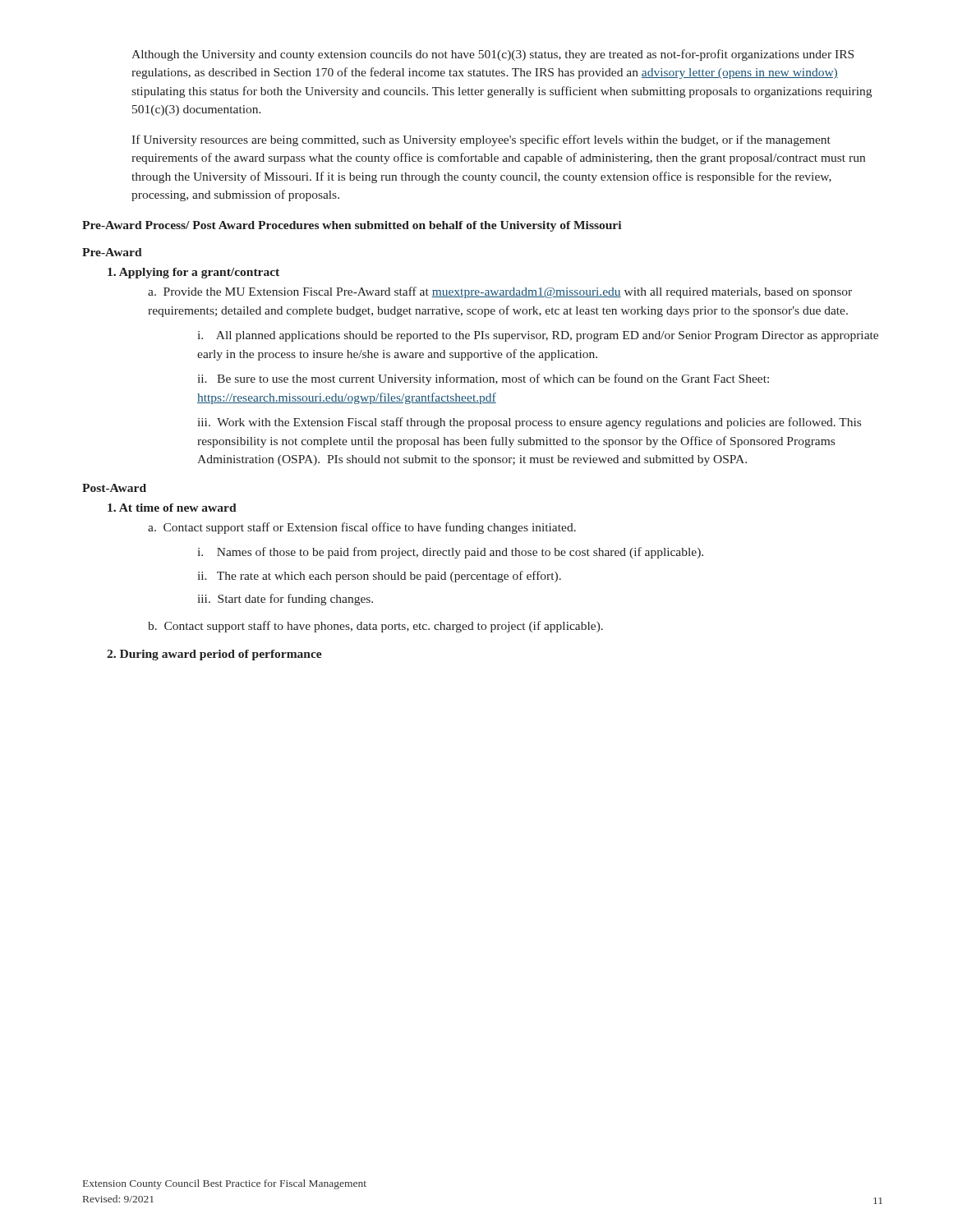Find the list item containing "b. Contact support"
953x1232 pixels.
(376, 625)
